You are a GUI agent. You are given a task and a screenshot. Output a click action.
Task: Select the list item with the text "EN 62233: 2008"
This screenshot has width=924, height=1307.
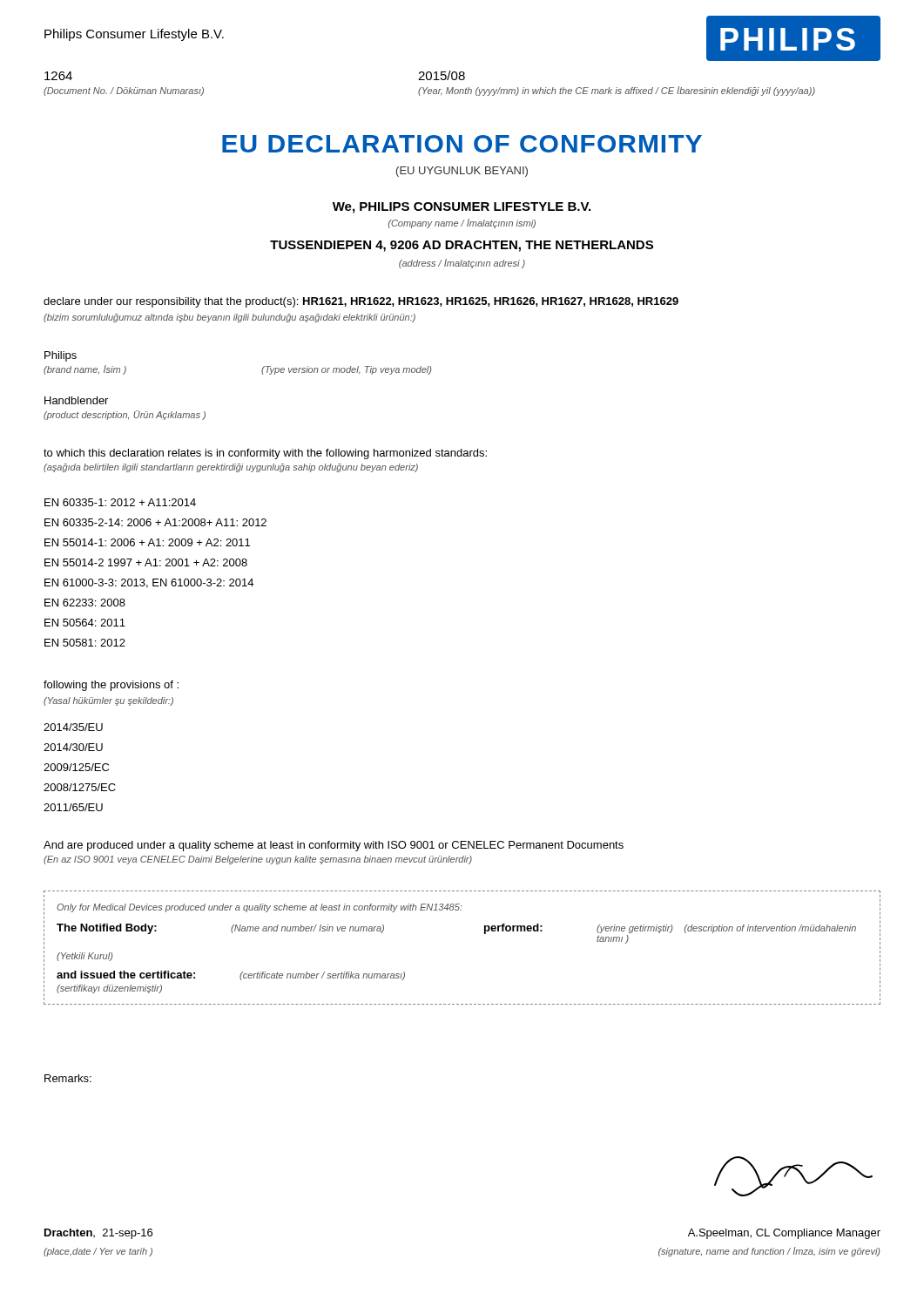[84, 603]
